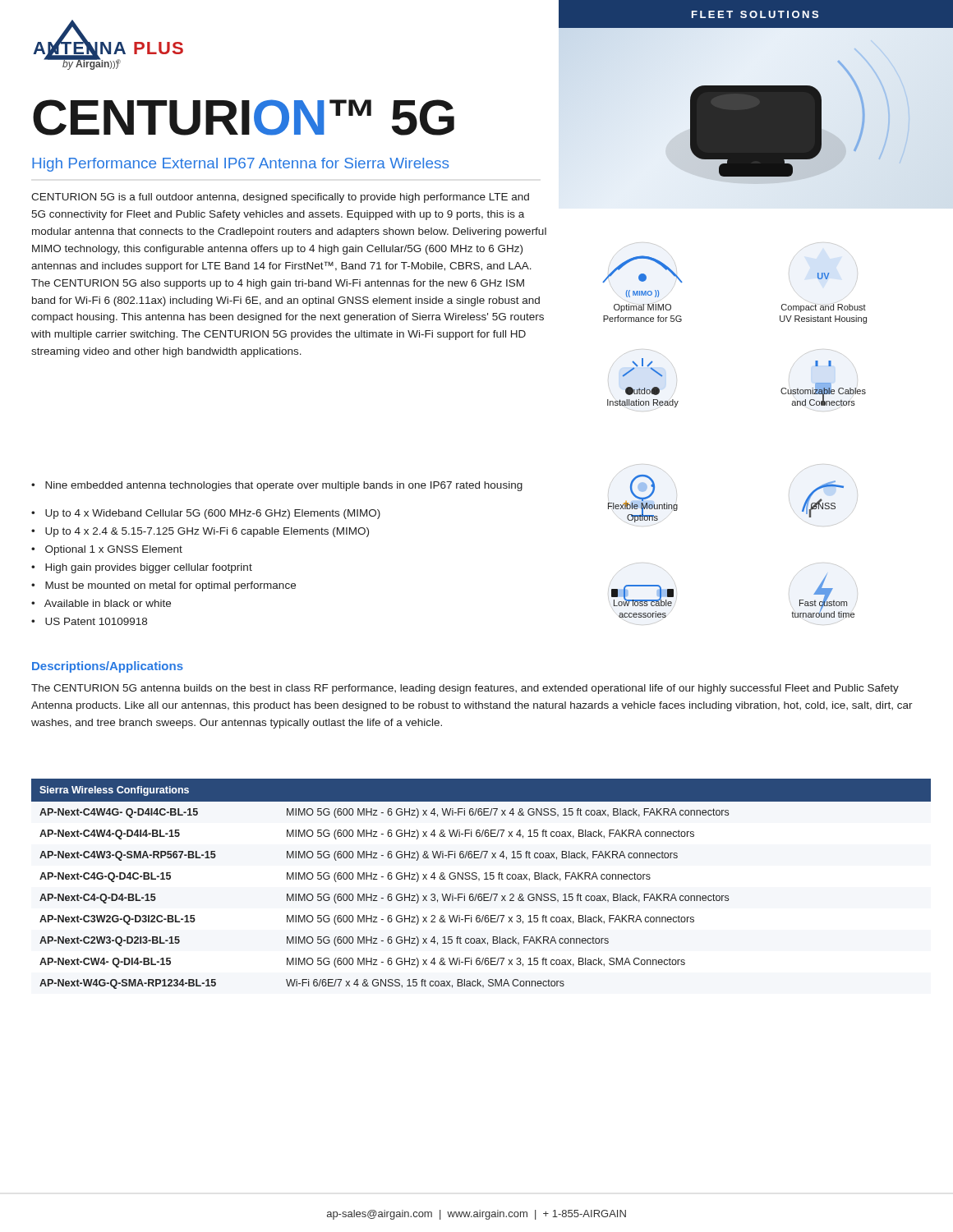Locate the logo
This screenshot has height=1232, width=953.
tap(118, 44)
